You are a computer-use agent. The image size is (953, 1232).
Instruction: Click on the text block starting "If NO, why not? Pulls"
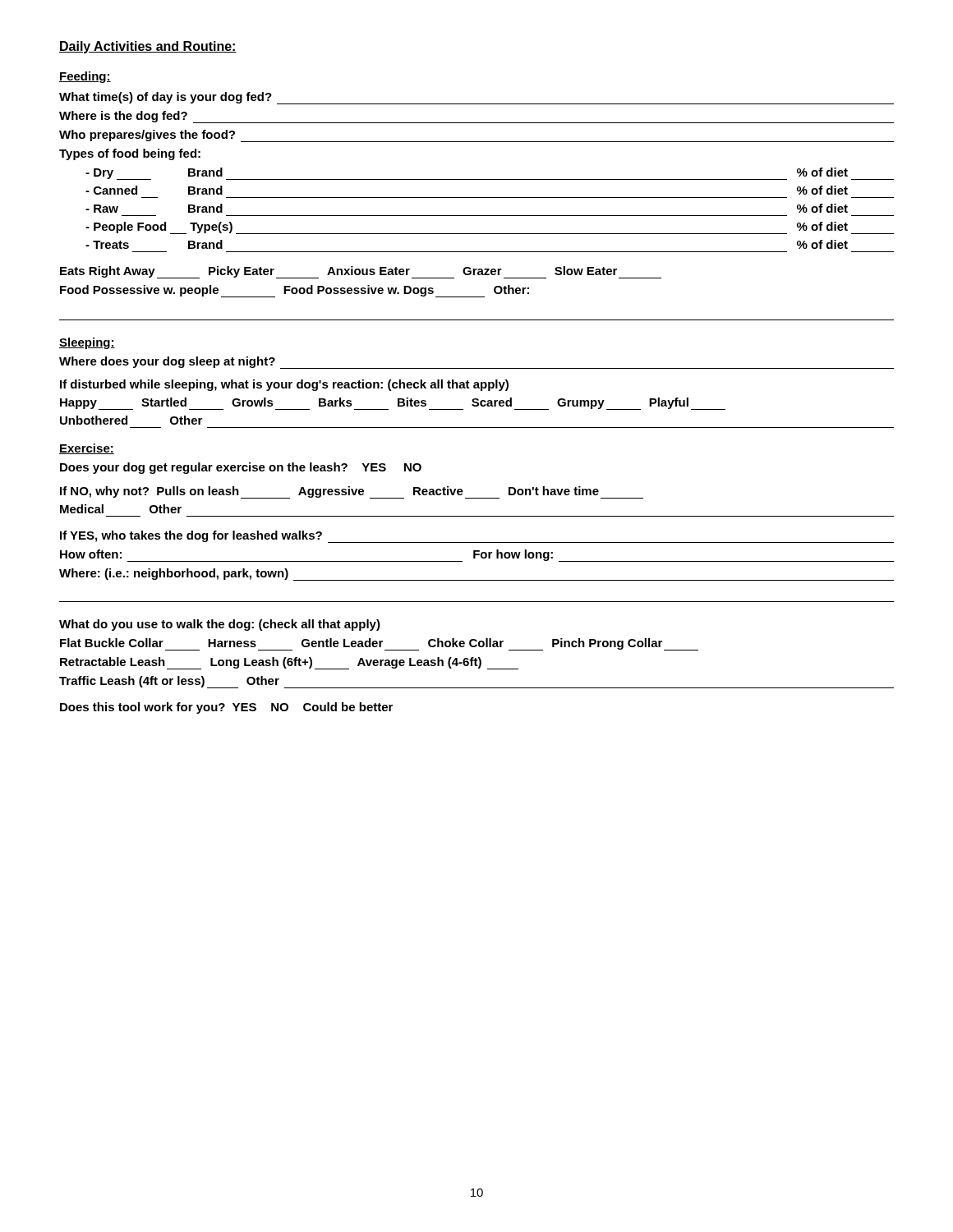point(351,491)
